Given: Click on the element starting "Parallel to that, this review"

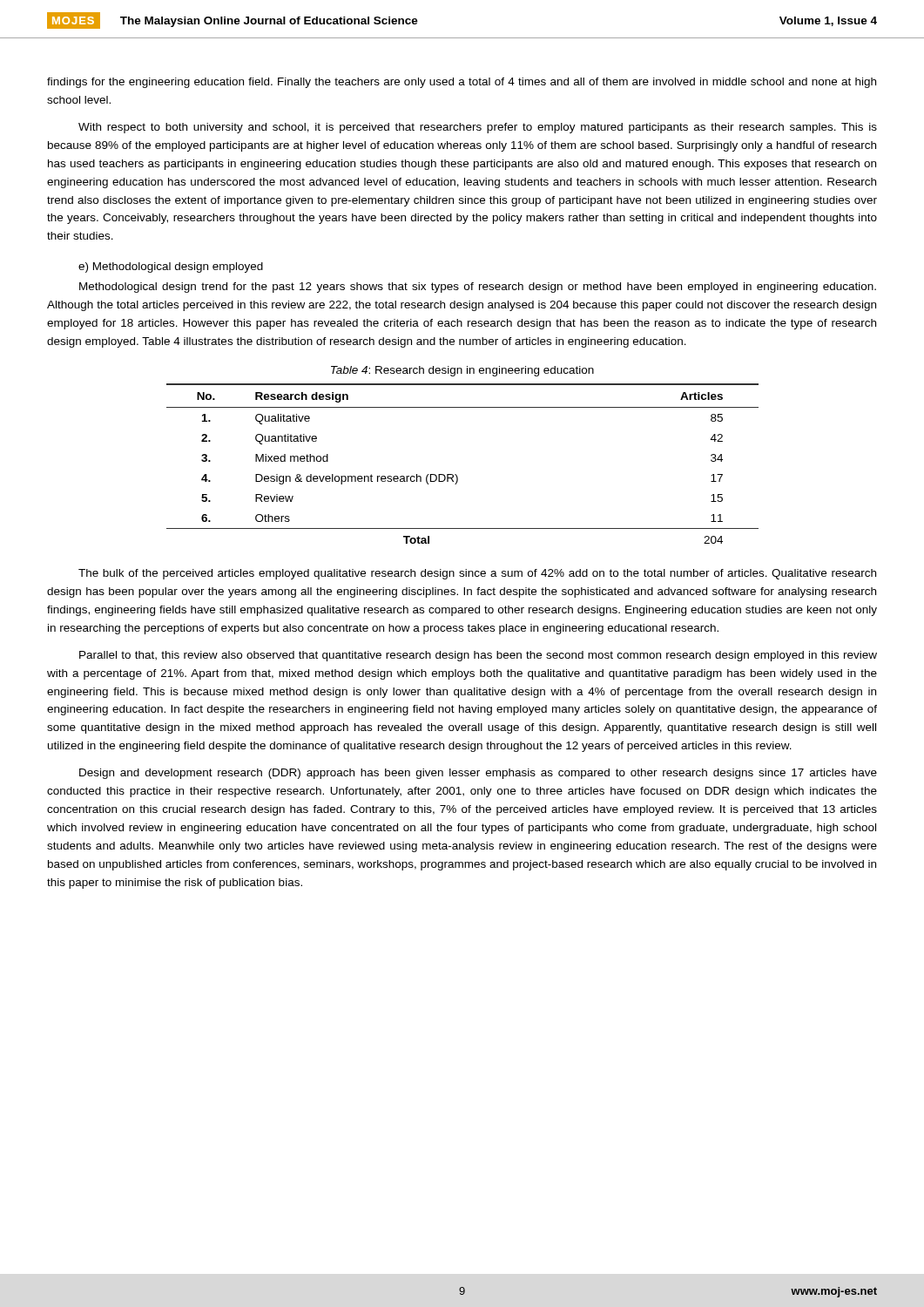Looking at the screenshot, I should [462, 701].
